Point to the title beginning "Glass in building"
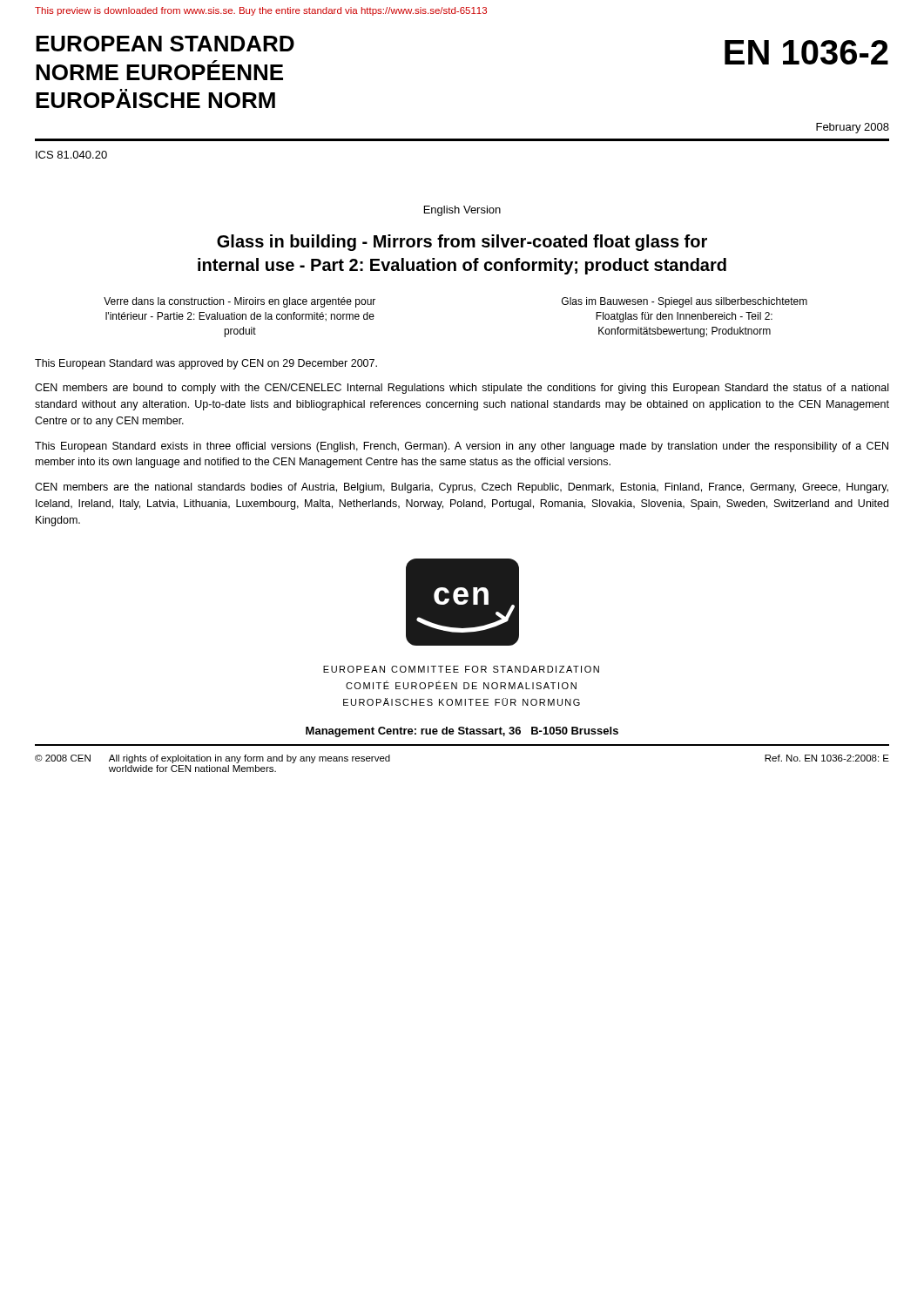Screen dimensions: 1307x924 [x=462, y=253]
